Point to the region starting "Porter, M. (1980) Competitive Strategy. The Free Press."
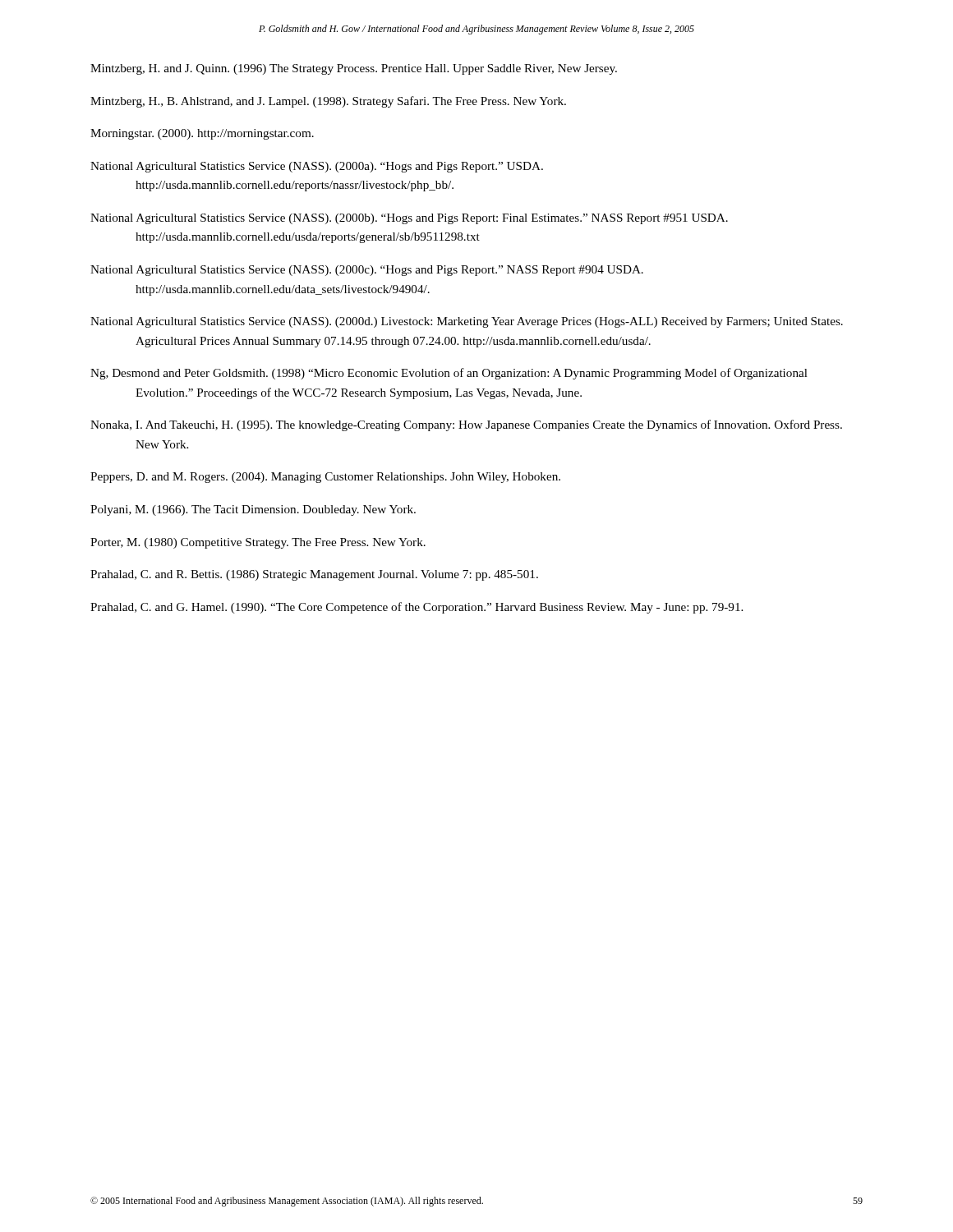 tap(258, 541)
